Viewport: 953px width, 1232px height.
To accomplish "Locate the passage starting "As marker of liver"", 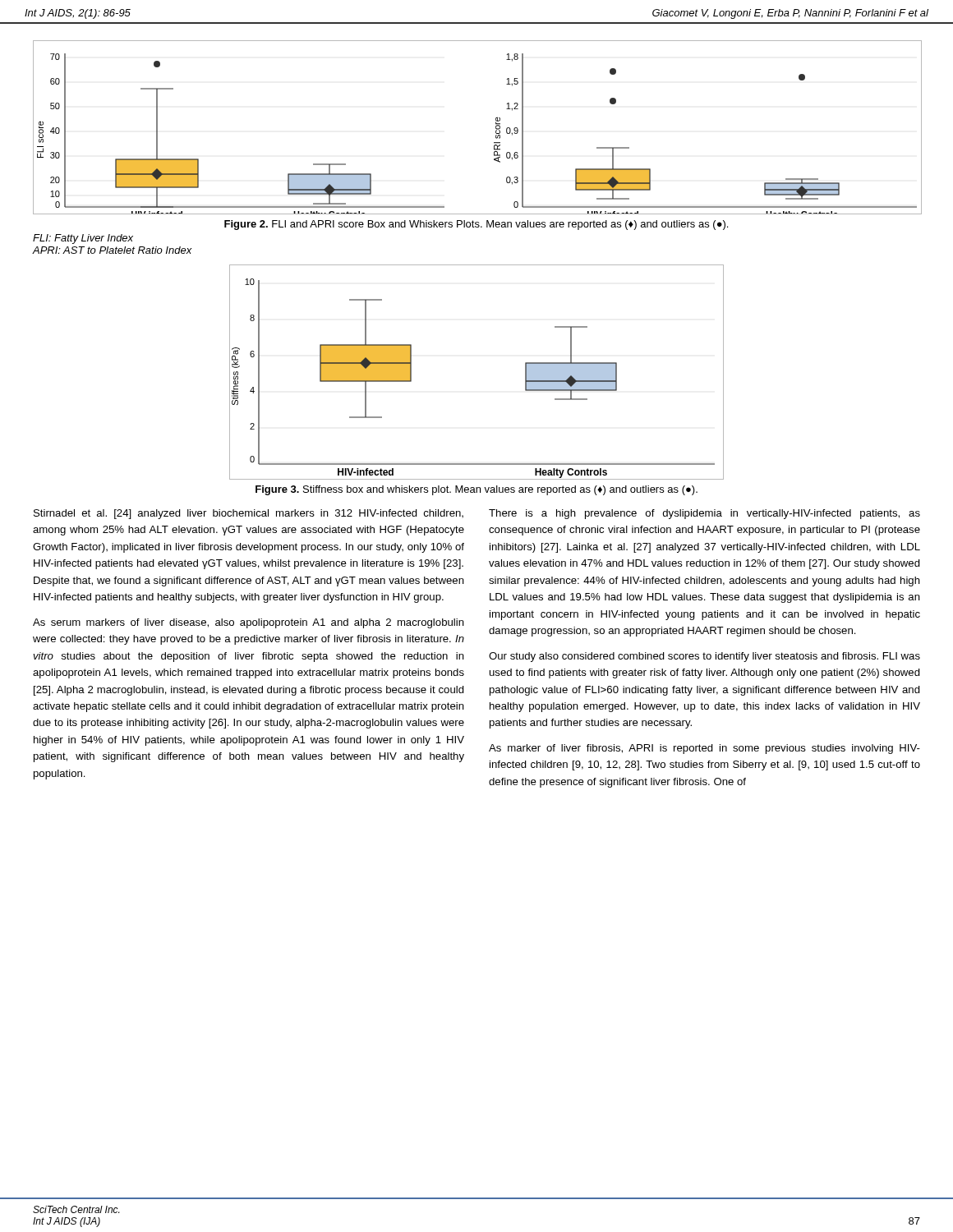I will (x=704, y=765).
